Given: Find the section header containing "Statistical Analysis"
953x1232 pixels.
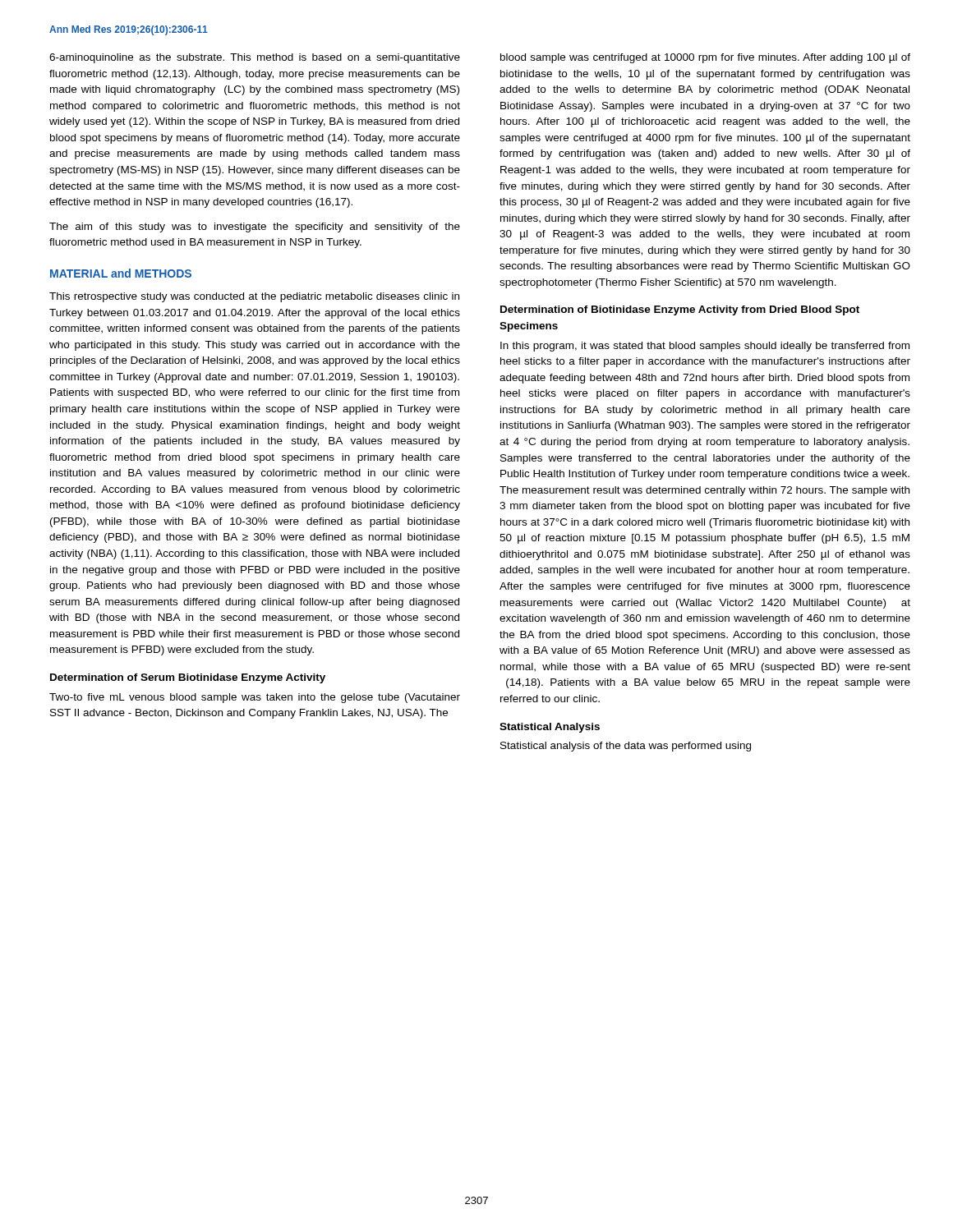Looking at the screenshot, I should point(550,726).
